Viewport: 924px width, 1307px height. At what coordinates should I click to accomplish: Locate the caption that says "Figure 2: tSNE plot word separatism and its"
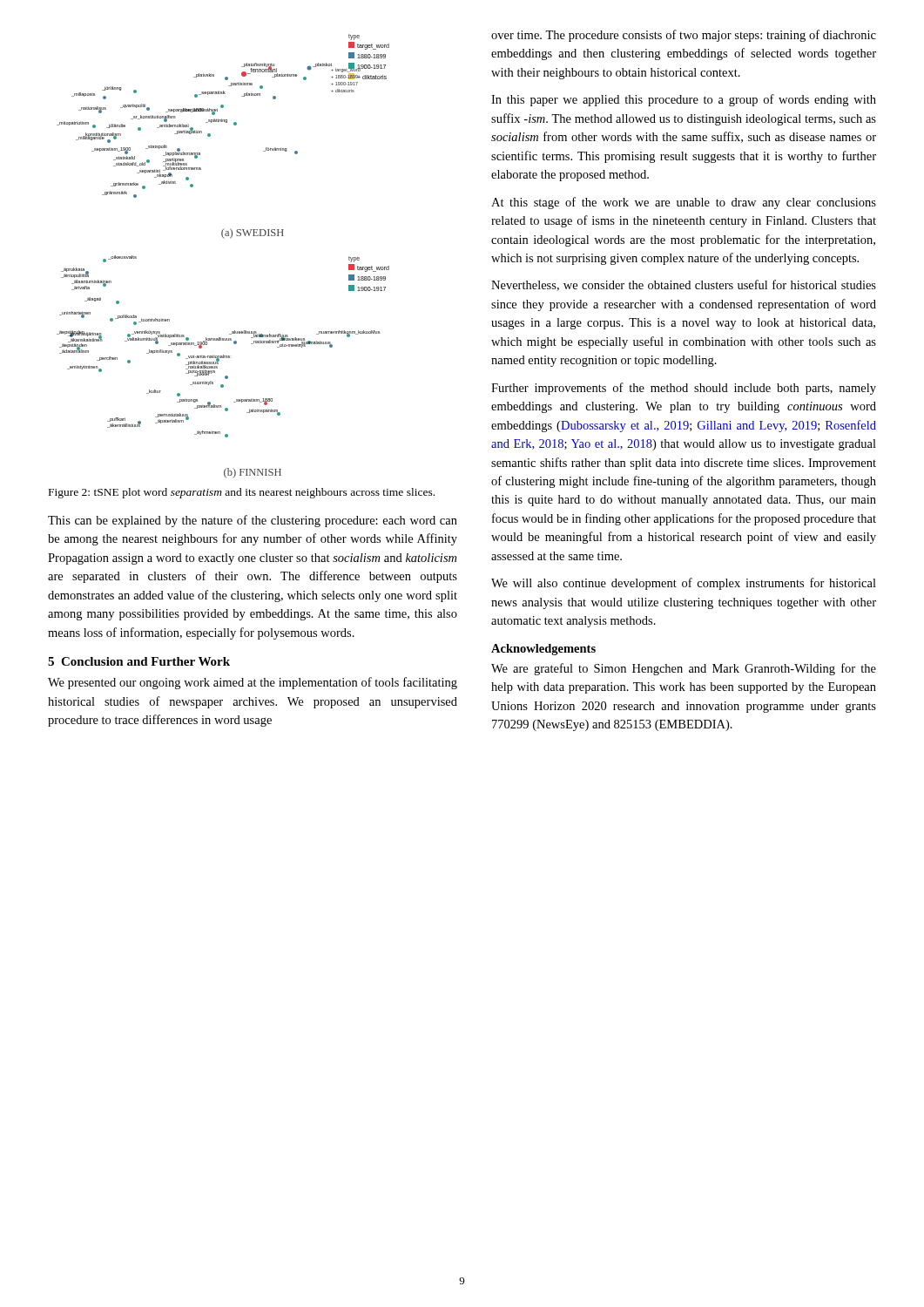(x=242, y=492)
